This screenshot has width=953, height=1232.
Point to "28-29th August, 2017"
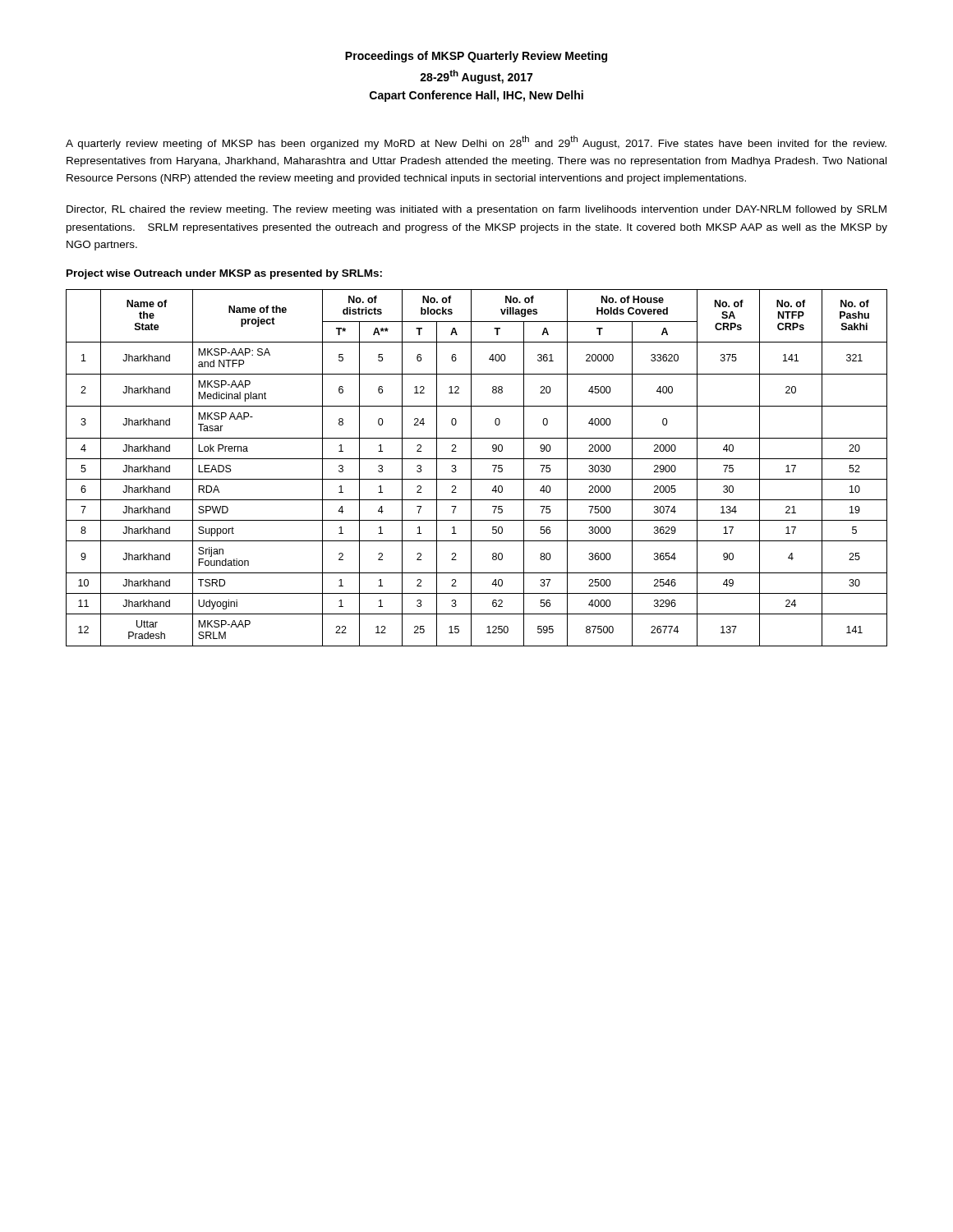coord(476,75)
